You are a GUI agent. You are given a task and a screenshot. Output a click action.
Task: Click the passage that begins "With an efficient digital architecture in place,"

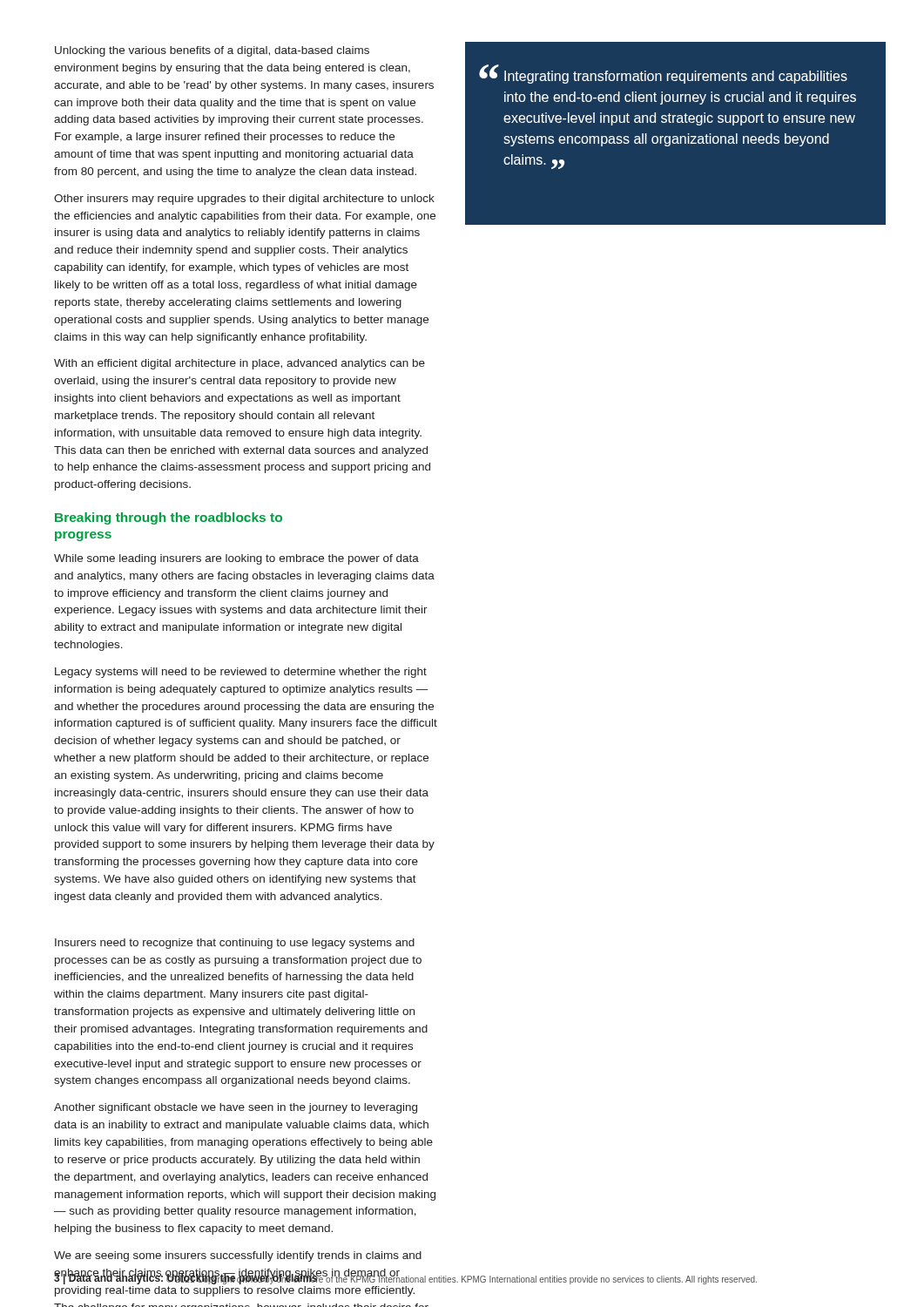(x=246, y=424)
